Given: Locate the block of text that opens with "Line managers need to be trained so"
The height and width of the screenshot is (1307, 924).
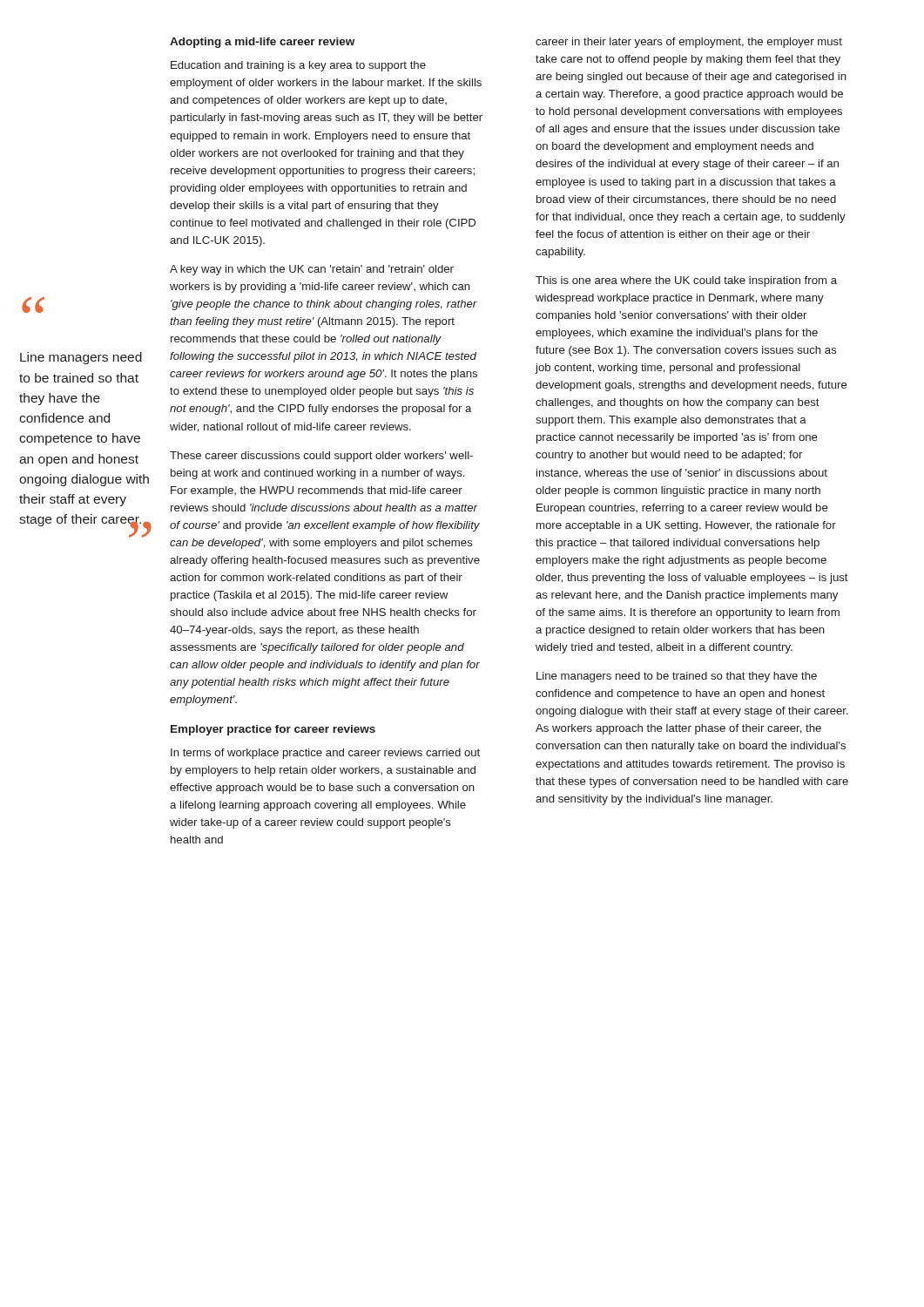Looking at the screenshot, I should click(x=692, y=737).
